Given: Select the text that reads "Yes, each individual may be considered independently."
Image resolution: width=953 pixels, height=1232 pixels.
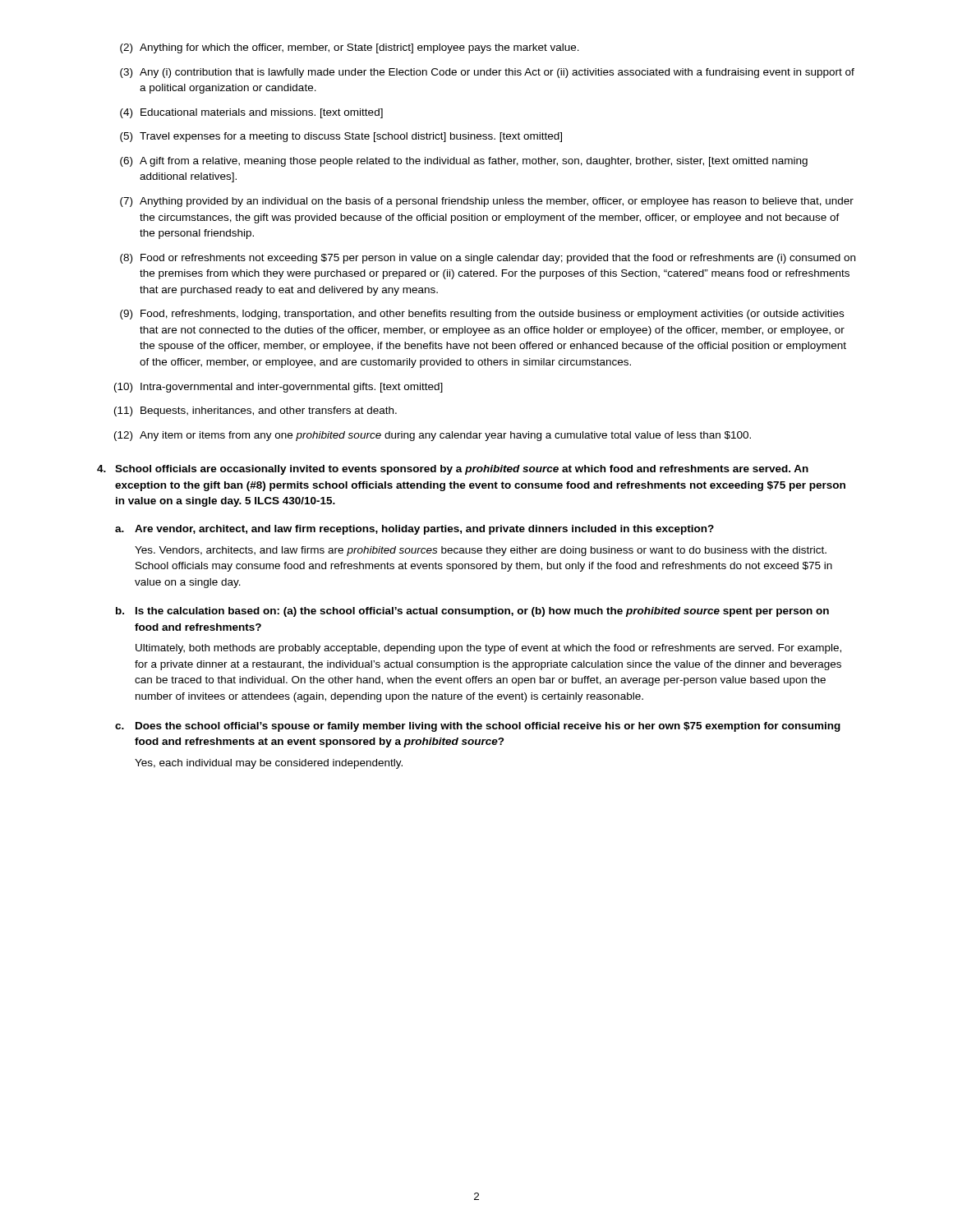Looking at the screenshot, I should tap(269, 762).
